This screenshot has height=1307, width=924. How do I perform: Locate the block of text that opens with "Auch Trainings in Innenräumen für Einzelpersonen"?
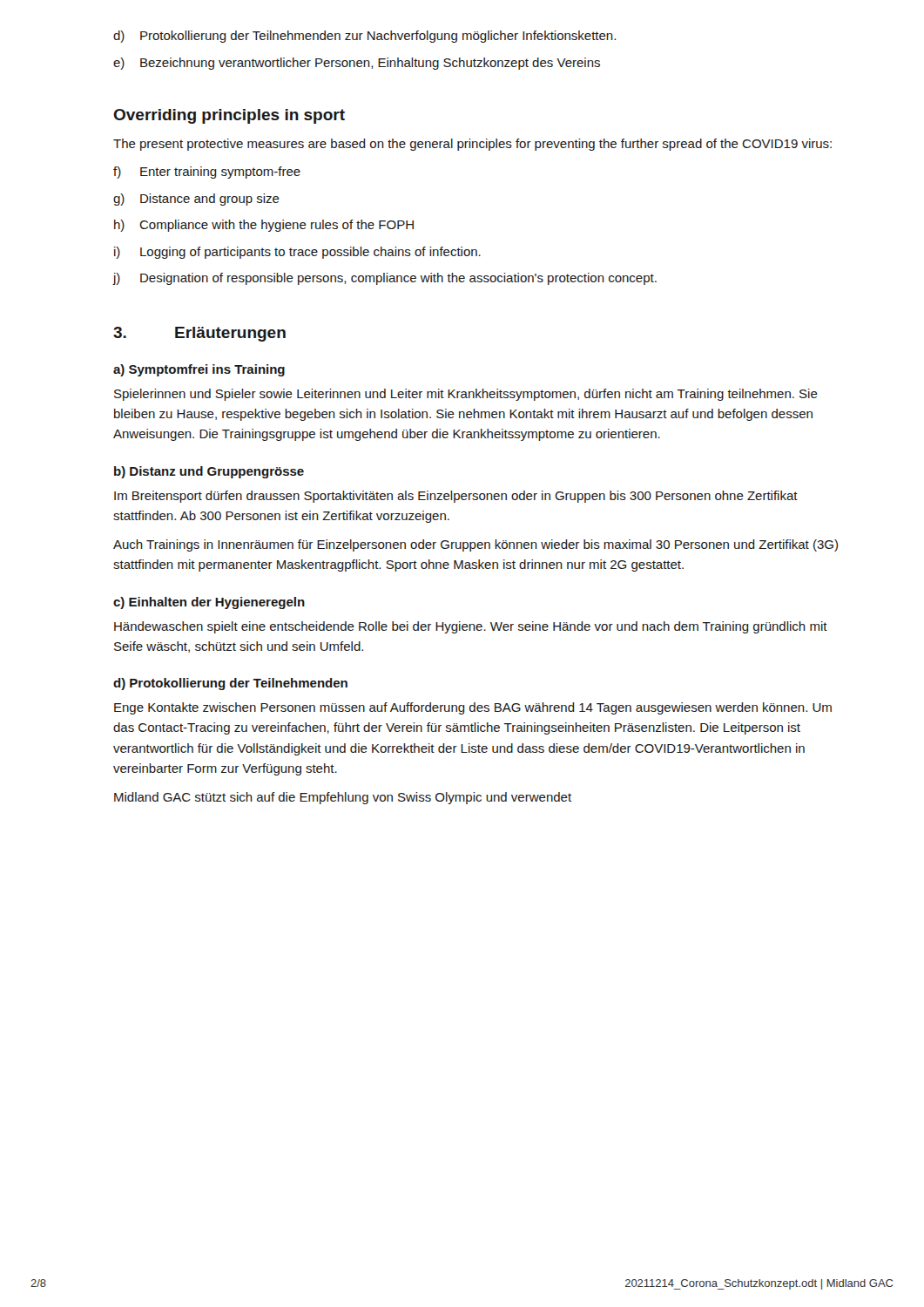(476, 554)
